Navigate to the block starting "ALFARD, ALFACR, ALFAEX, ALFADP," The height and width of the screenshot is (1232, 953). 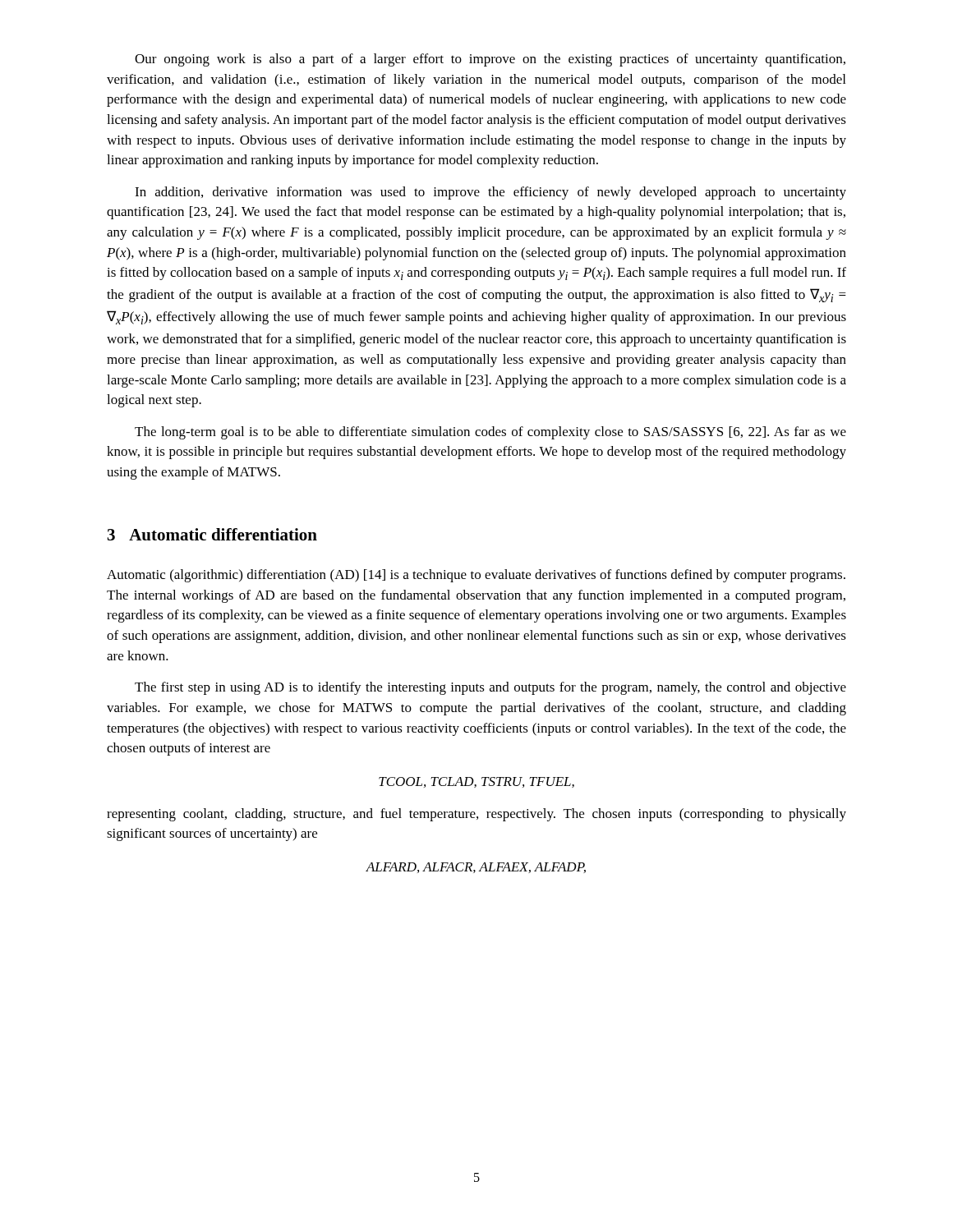pos(476,867)
